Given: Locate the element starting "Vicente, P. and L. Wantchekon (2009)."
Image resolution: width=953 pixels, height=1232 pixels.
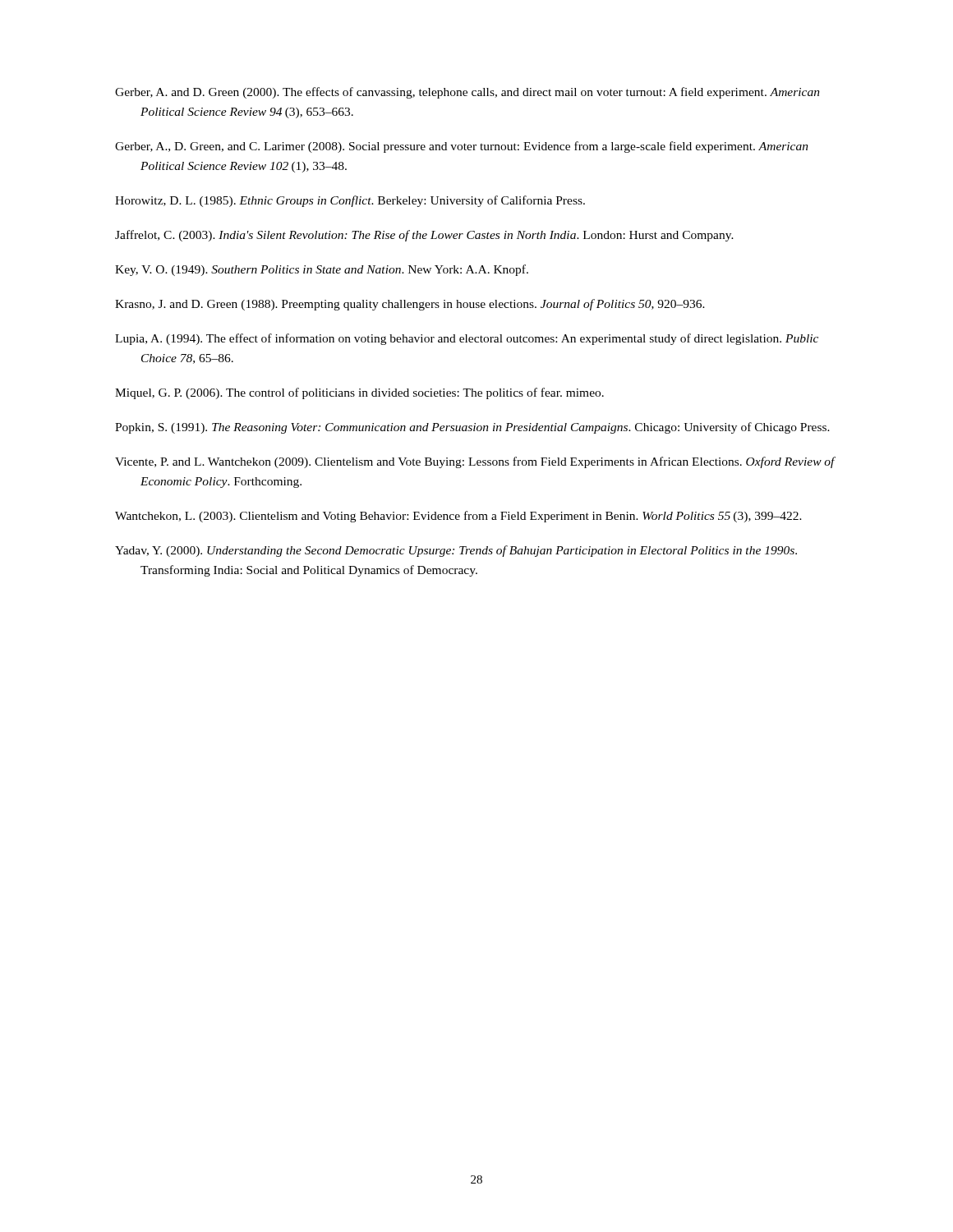Looking at the screenshot, I should click(475, 471).
